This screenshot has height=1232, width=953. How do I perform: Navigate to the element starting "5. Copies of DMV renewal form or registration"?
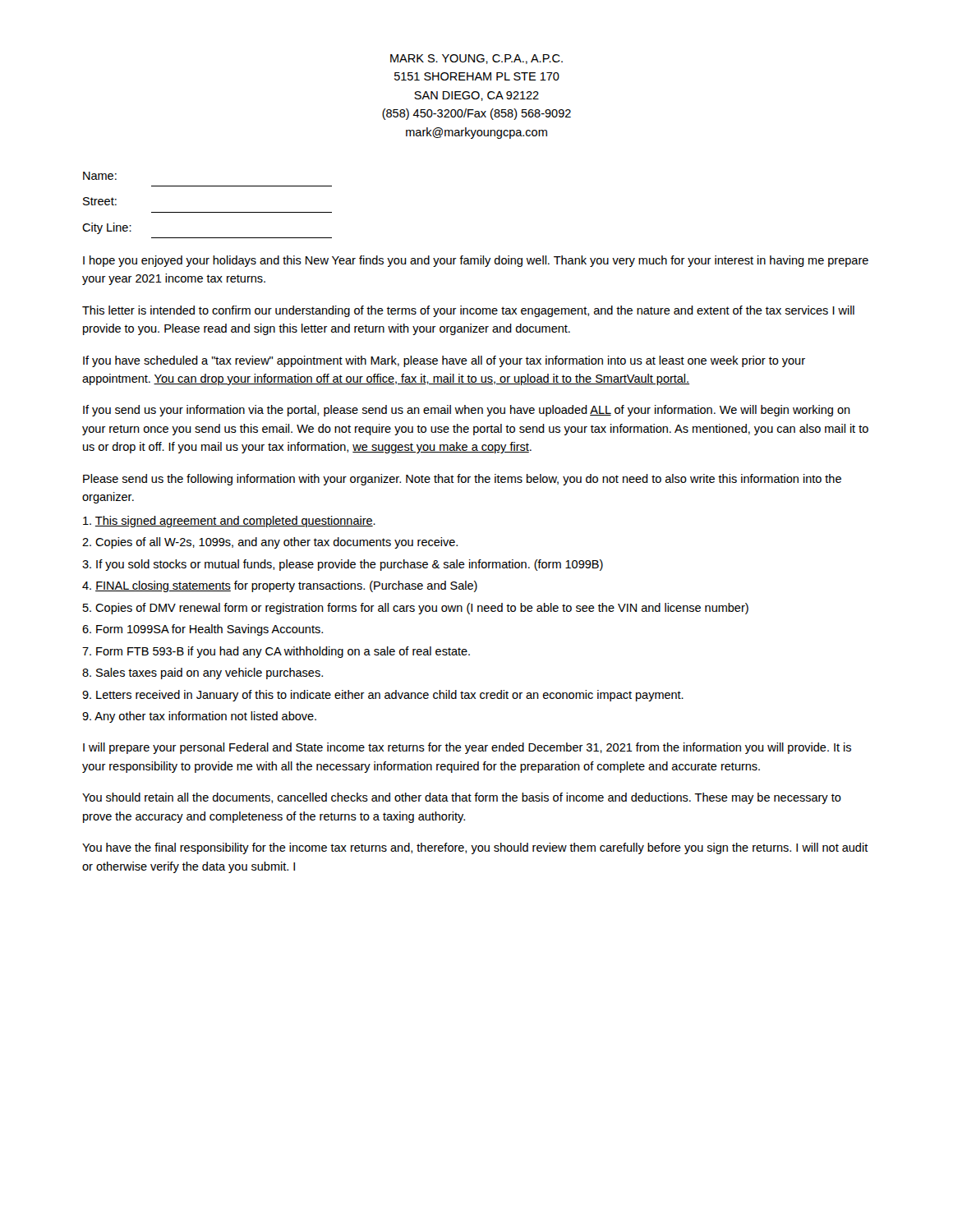(x=416, y=607)
